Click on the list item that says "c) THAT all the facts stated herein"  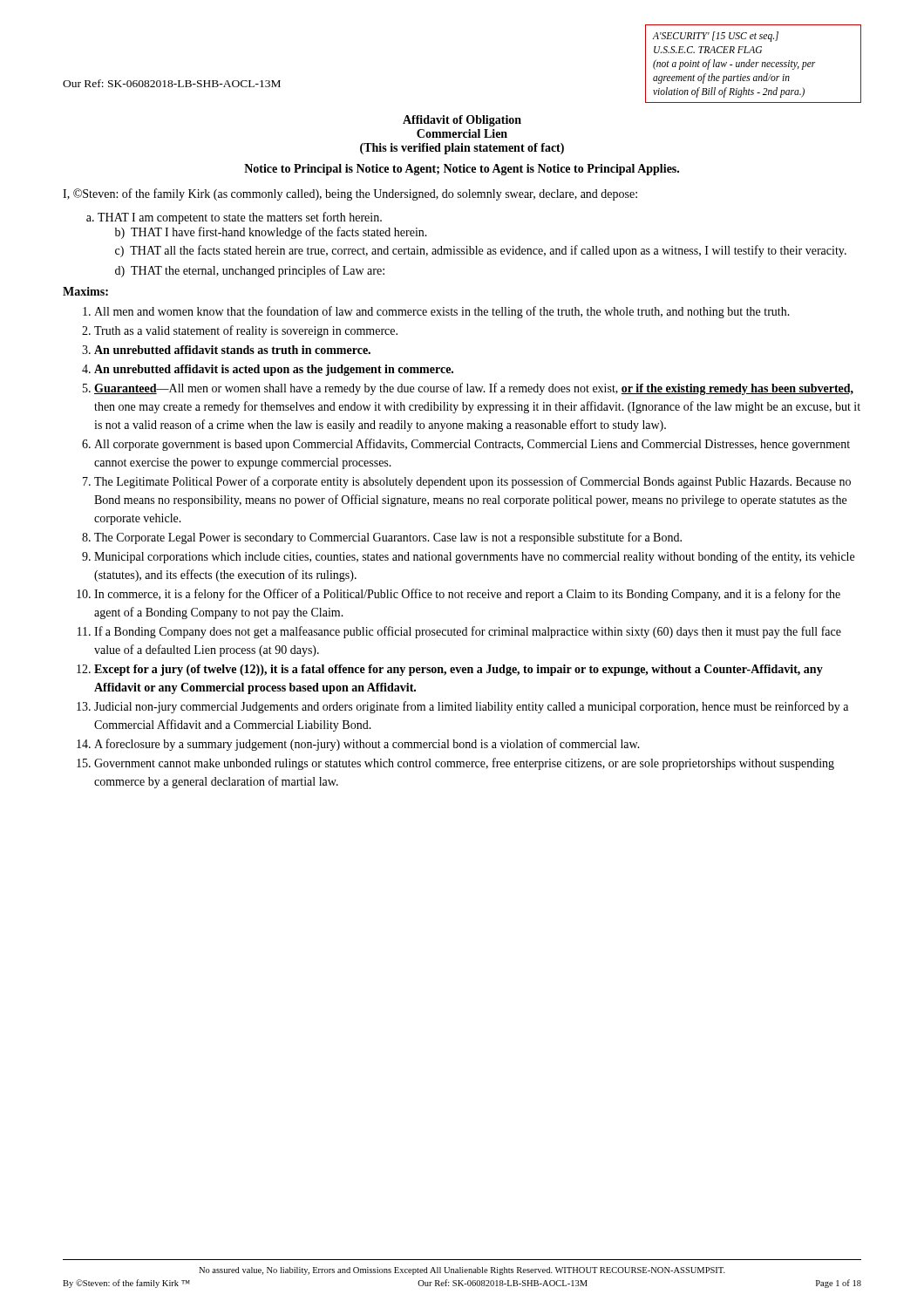[x=479, y=251]
